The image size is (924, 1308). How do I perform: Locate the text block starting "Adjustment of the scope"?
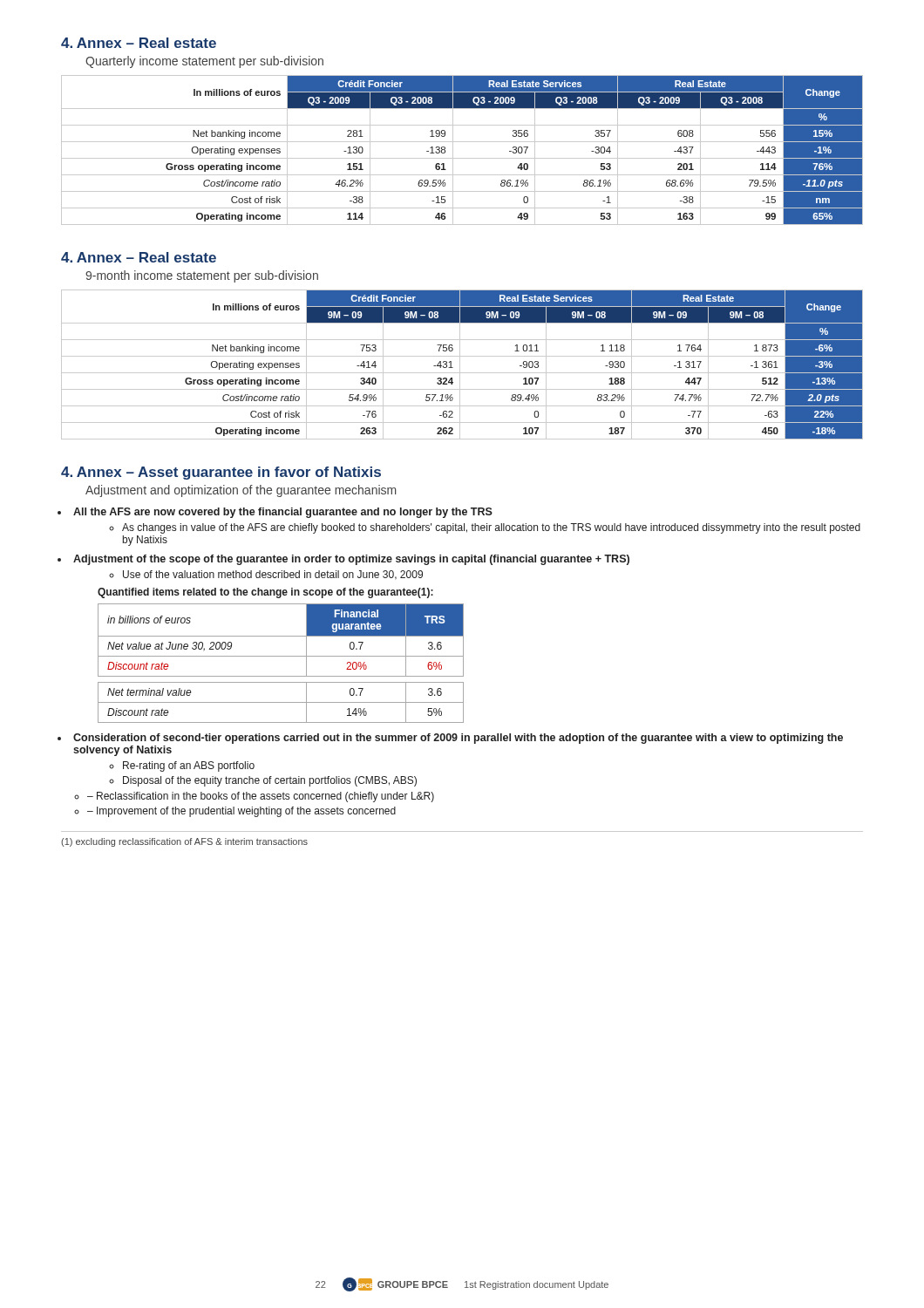click(x=468, y=638)
